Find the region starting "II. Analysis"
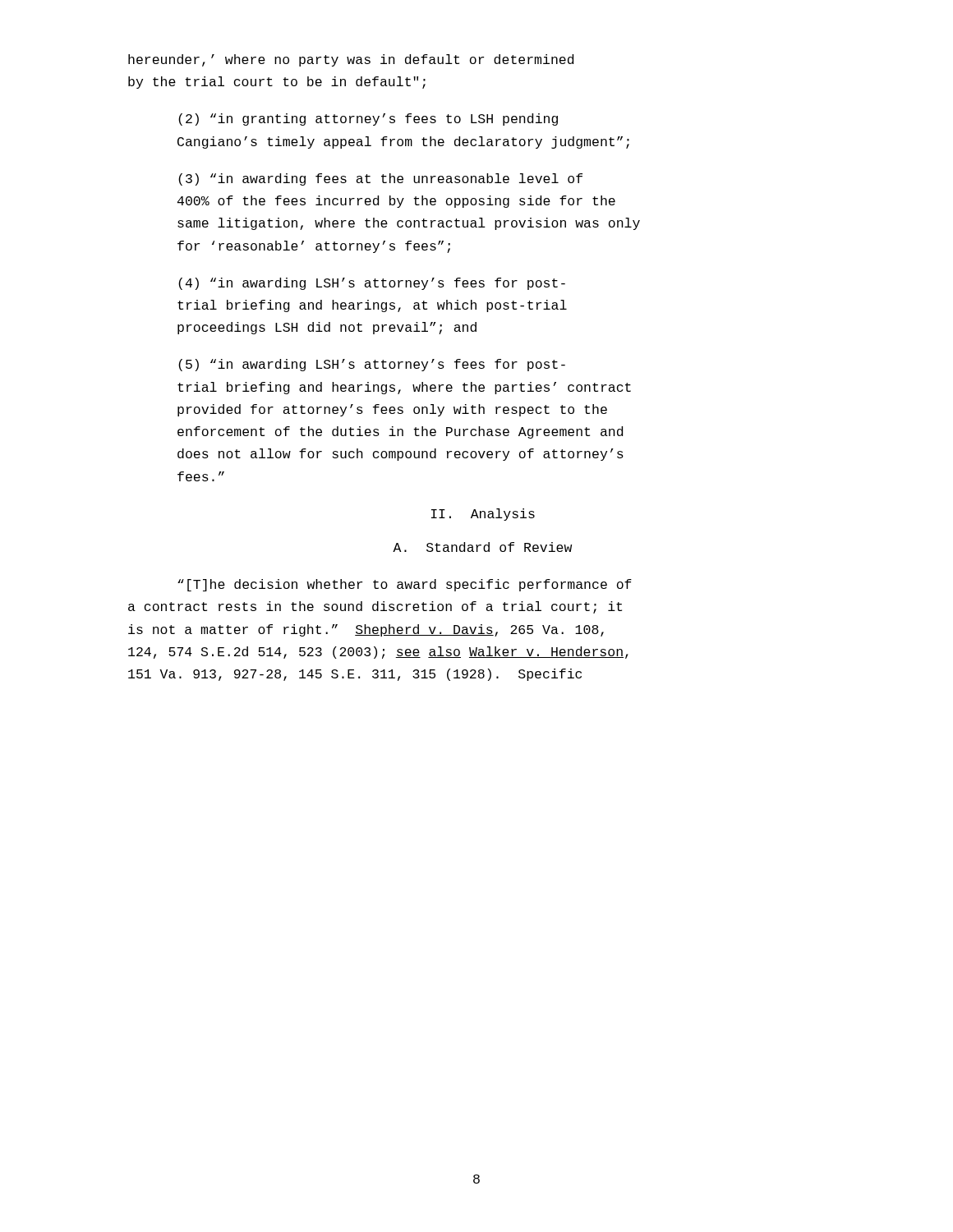Viewport: 953px width, 1232px height. 483,514
